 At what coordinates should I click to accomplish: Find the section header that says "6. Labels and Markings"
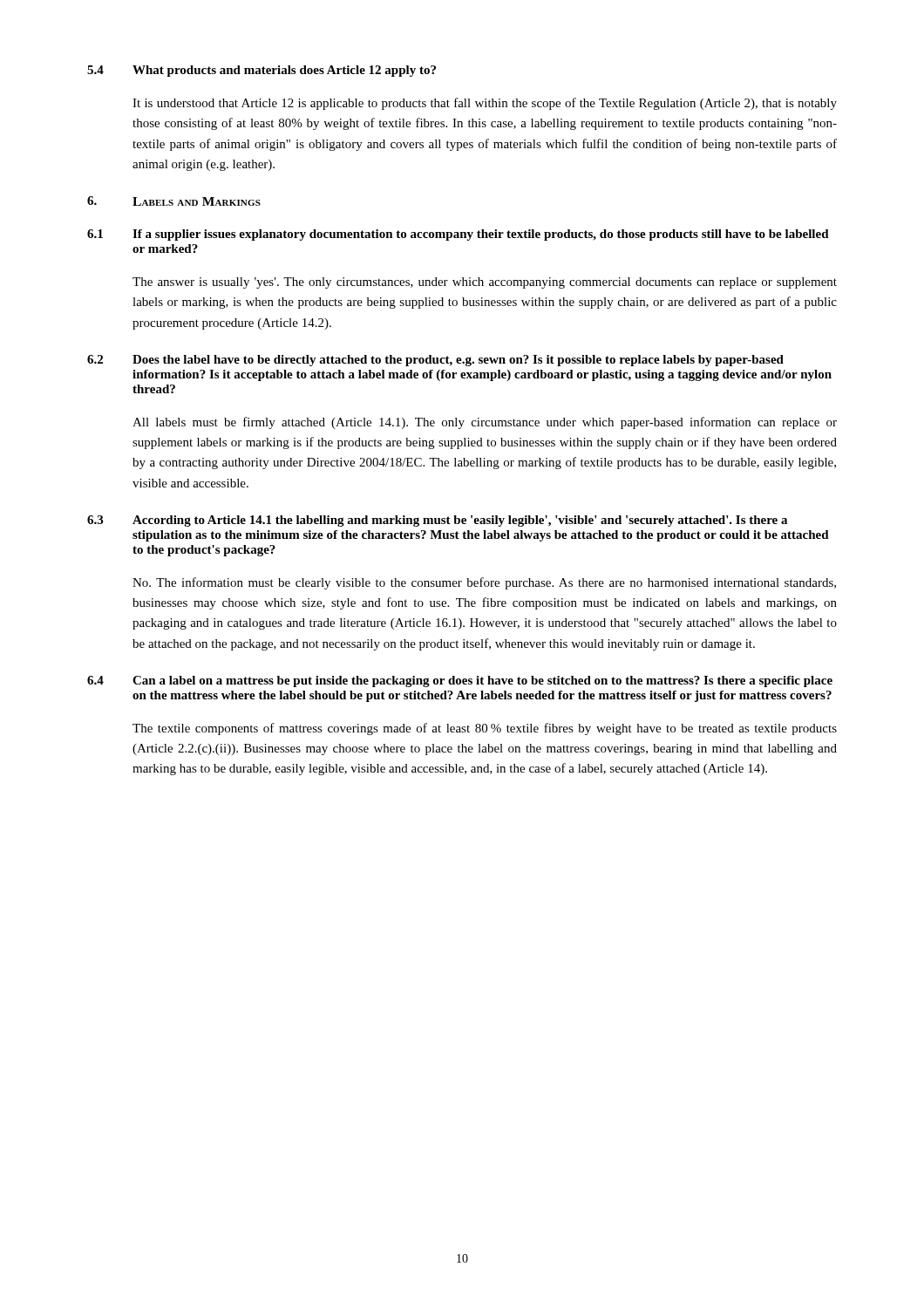click(x=174, y=201)
